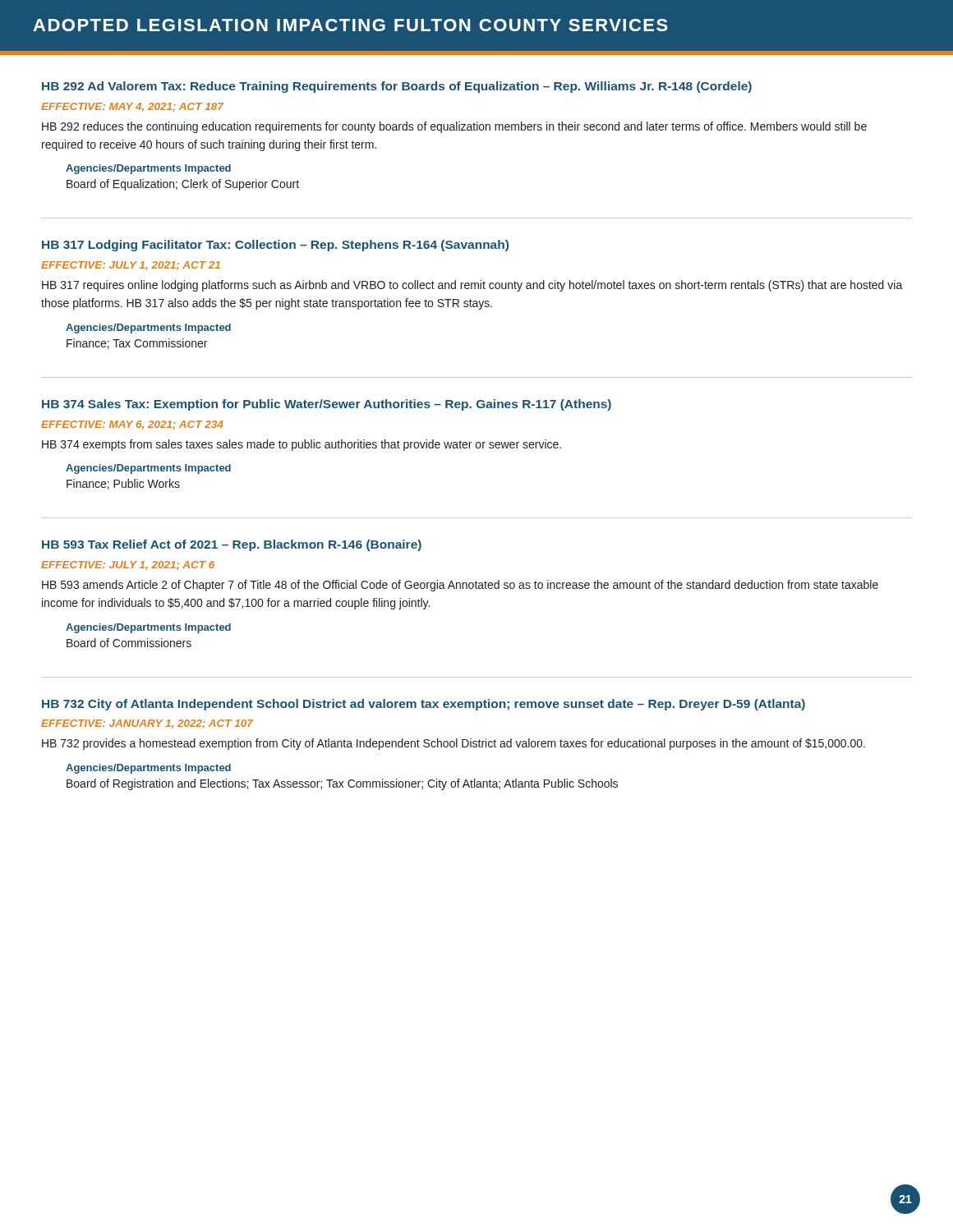This screenshot has height=1232, width=953.
Task: Locate the text "Agencies/Departments Impacted Finance; Tax Commissioner"
Action: click(x=148, y=329)
